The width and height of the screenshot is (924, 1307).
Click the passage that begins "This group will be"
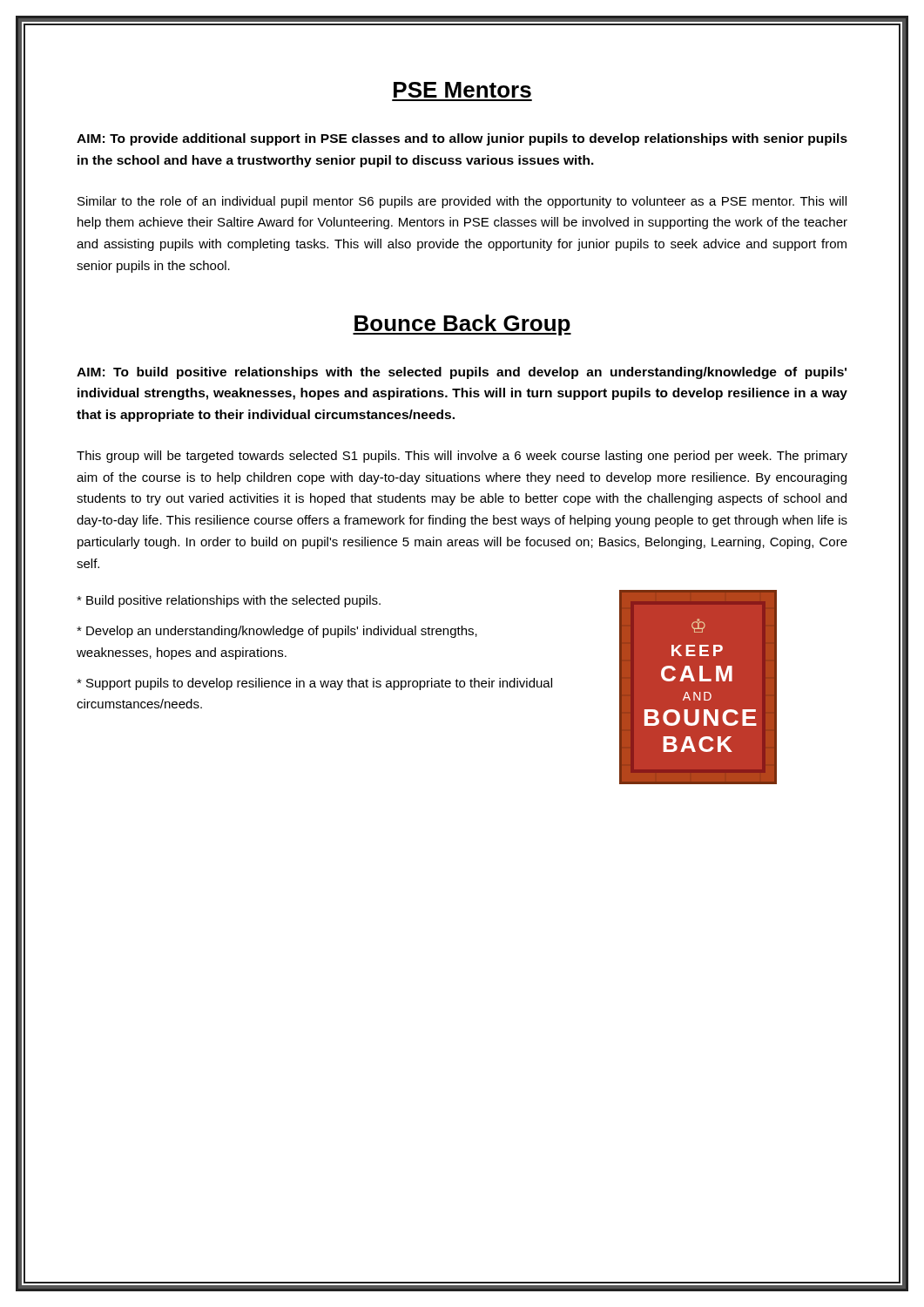462,509
